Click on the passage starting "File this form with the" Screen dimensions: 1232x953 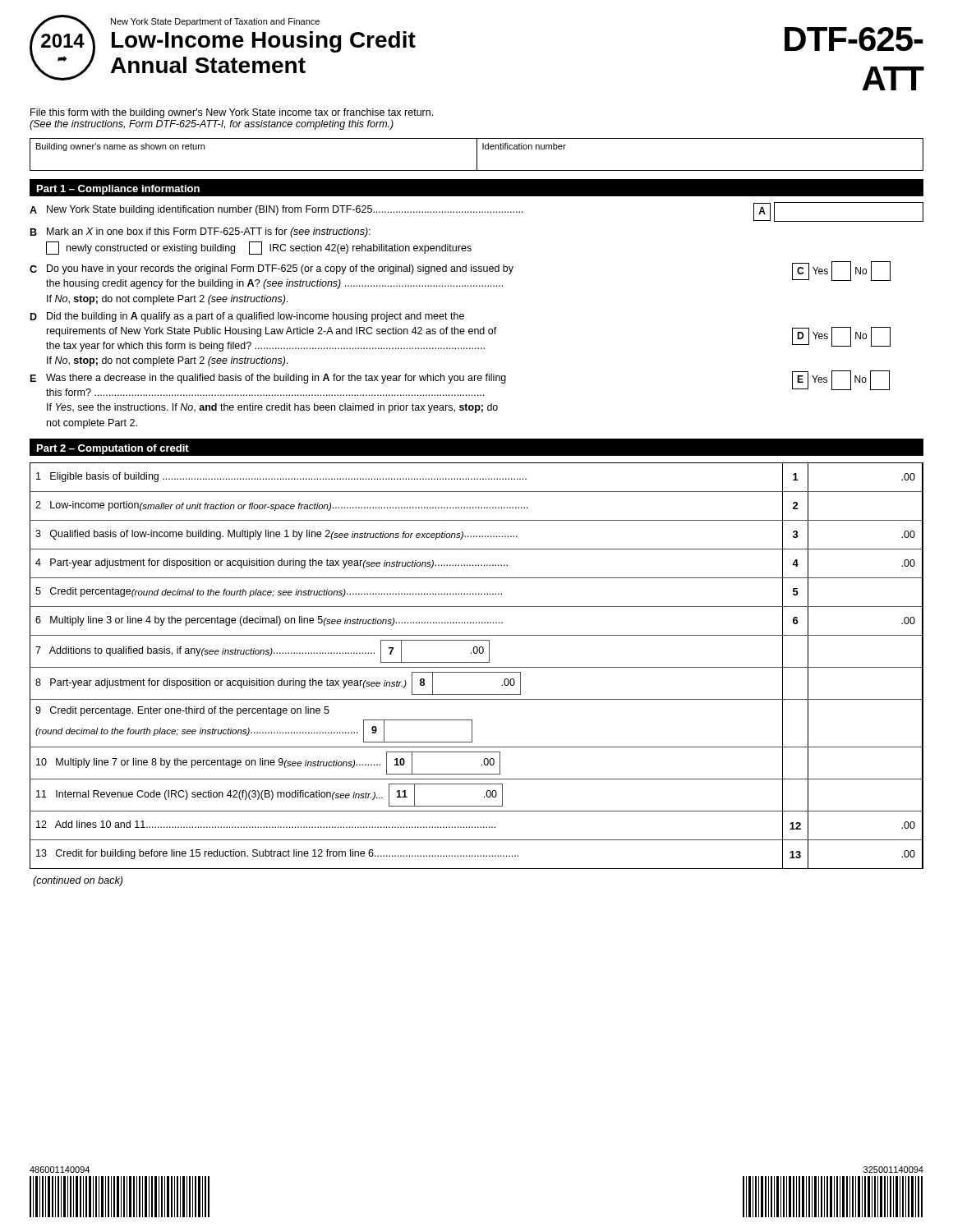232,113
